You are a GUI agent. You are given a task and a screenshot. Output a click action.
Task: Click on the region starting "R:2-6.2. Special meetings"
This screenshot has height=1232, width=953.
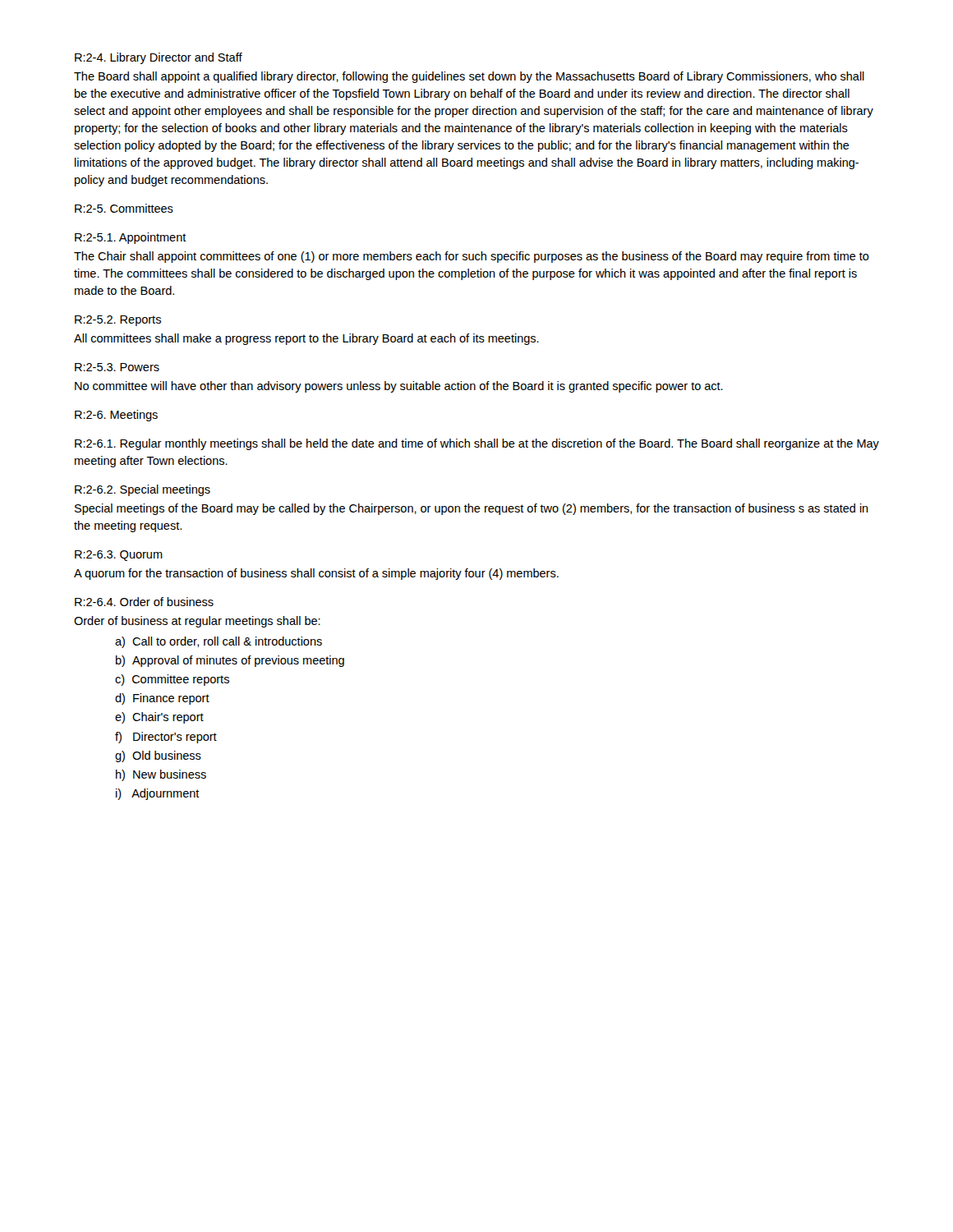click(x=142, y=490)
